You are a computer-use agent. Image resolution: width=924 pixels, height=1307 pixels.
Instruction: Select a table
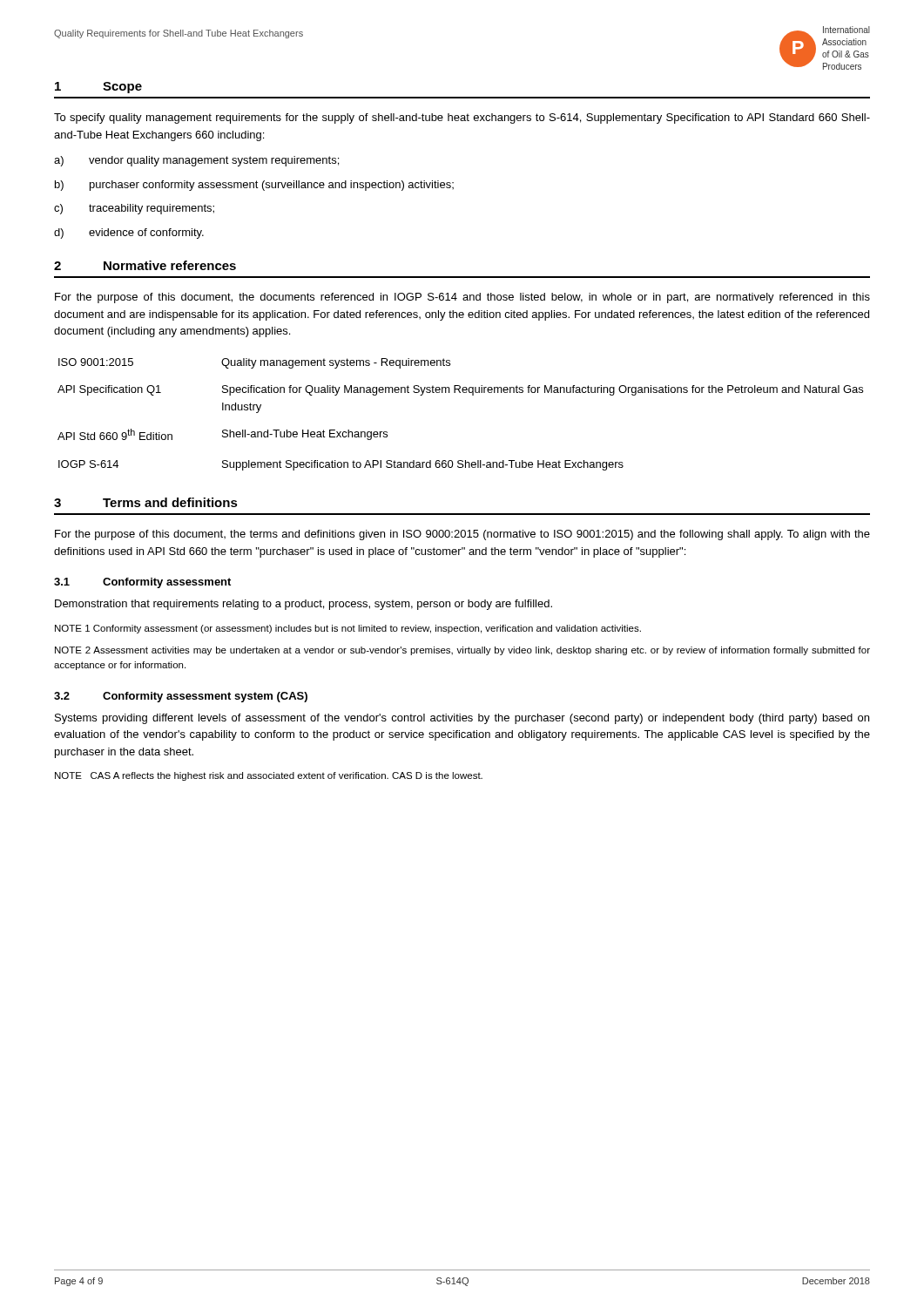[462, 413]
